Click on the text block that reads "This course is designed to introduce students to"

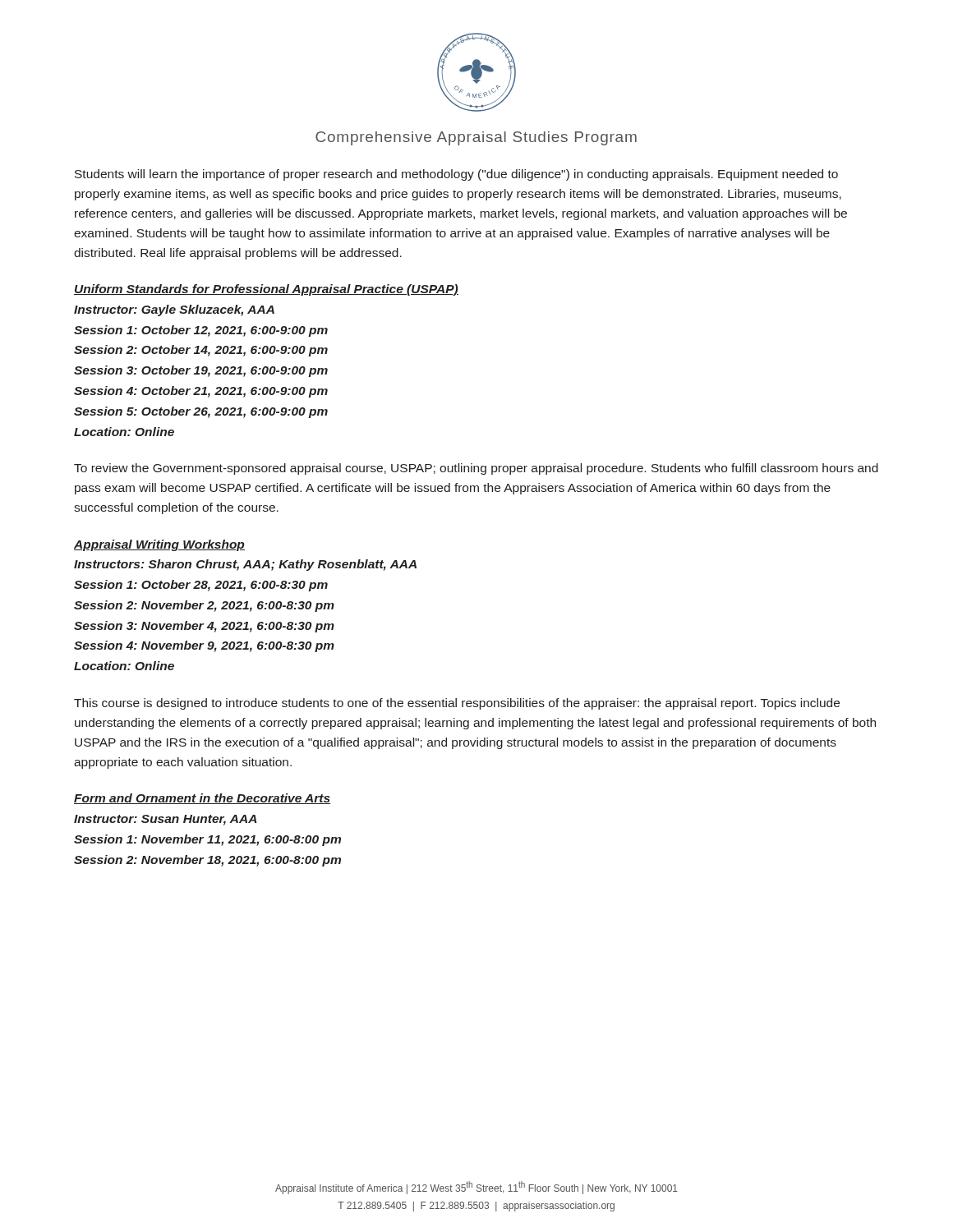point(475,732)
